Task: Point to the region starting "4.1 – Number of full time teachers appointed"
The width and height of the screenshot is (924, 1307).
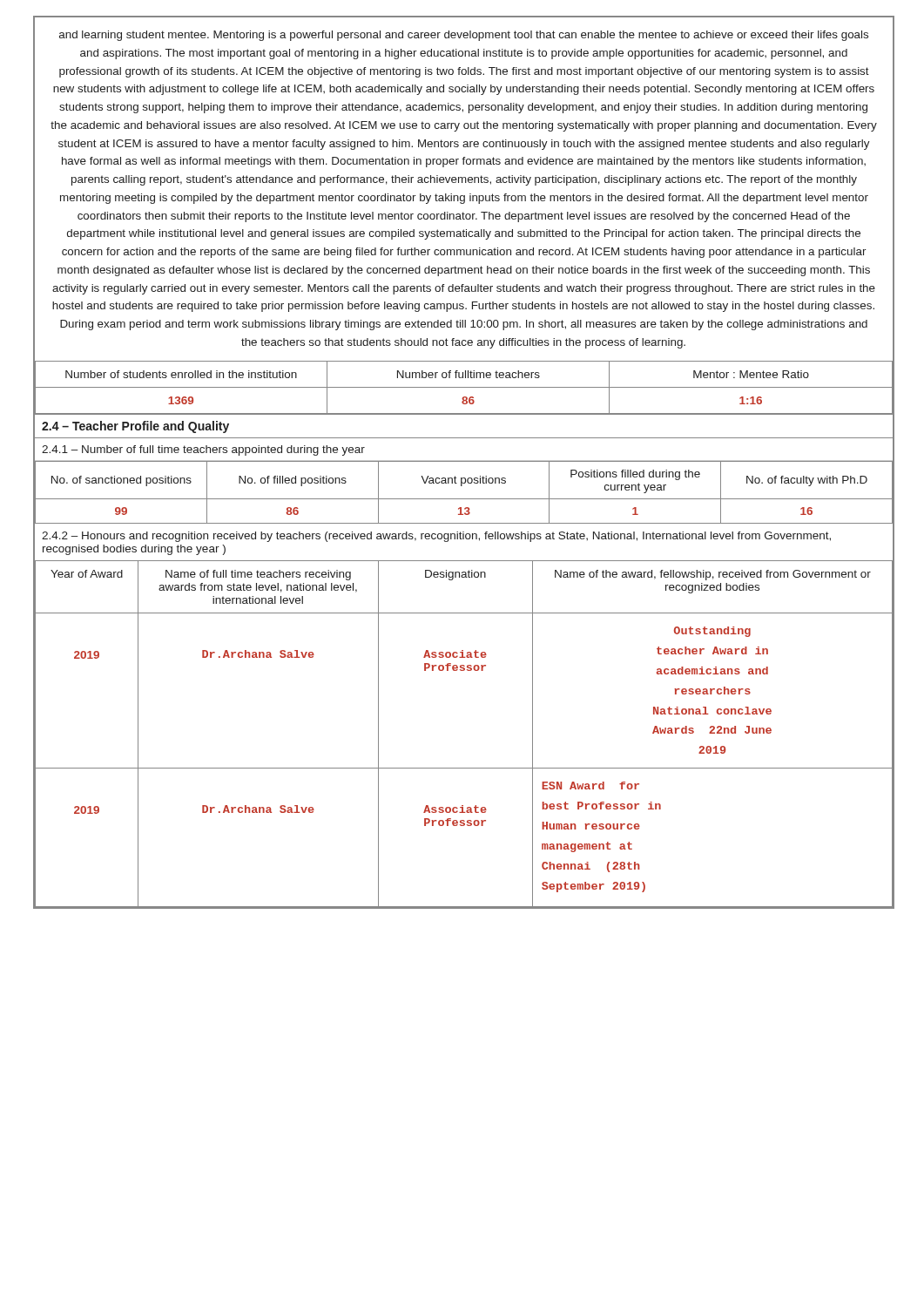Action: [x=203, y=449]
